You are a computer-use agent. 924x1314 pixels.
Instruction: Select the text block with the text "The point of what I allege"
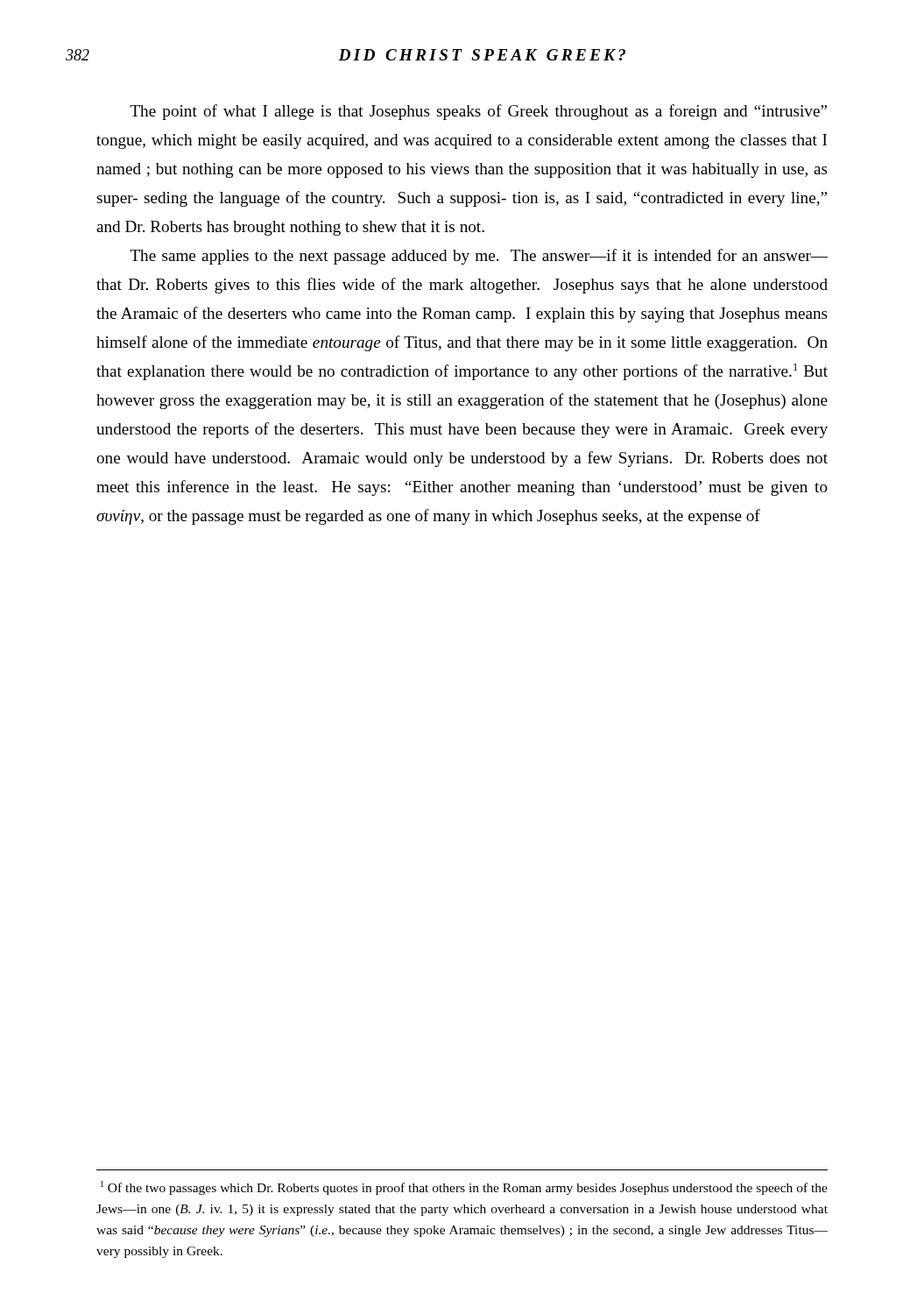462,169
